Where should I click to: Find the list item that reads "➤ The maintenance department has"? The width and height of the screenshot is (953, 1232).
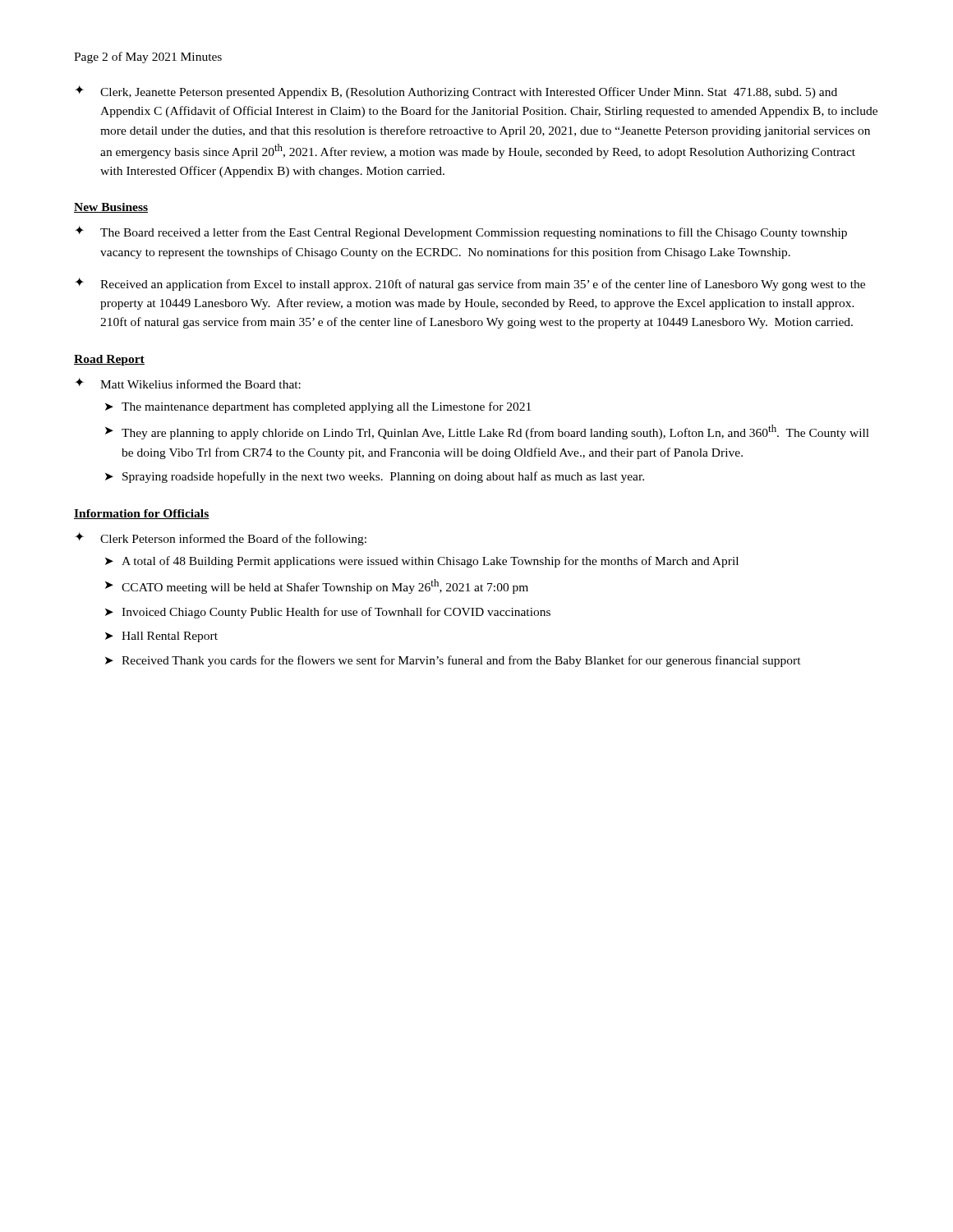(491, 406)
